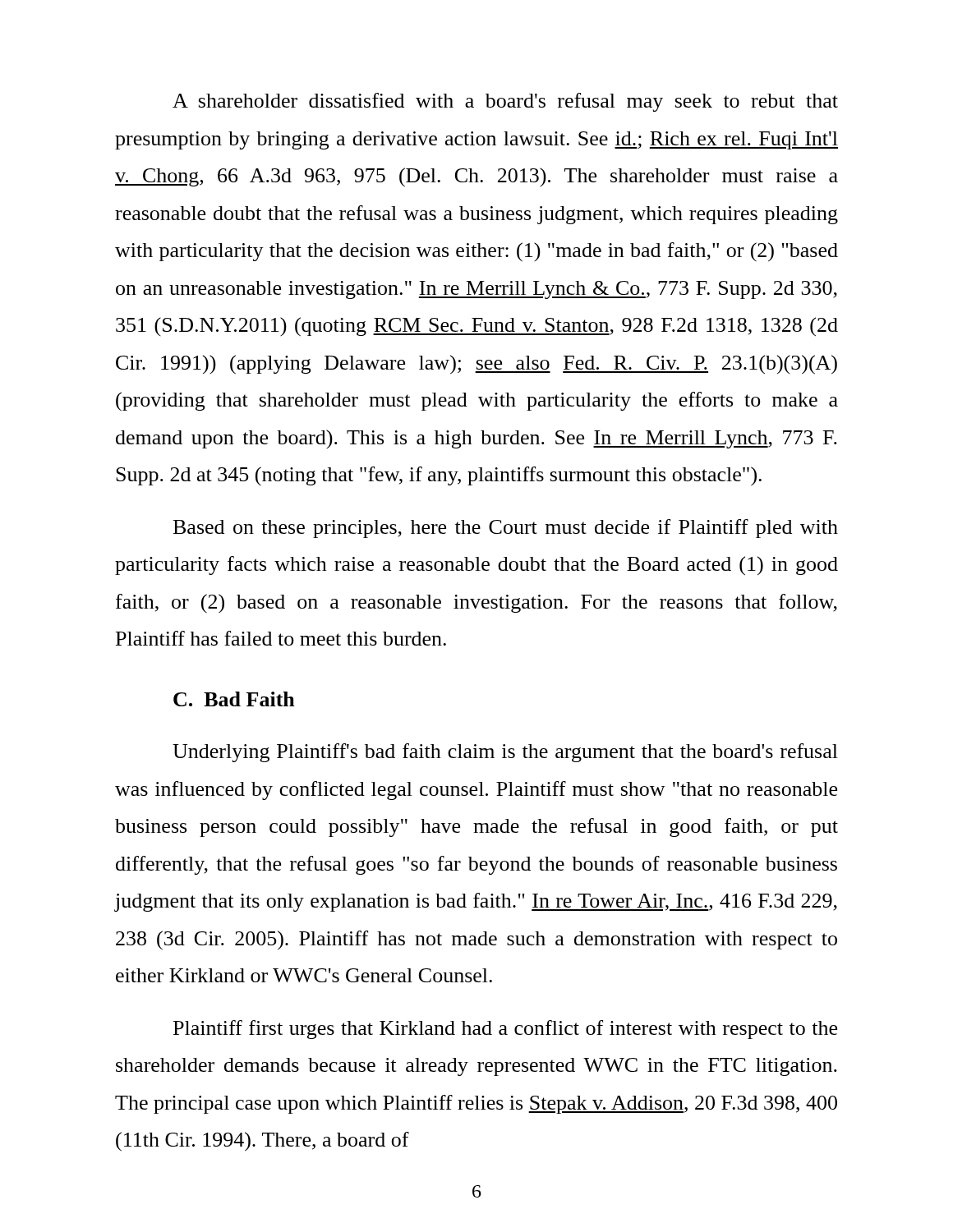The height and width of the screenshot is (1232, 953).
Task: Locate the block of text that opens with "Underlying Plaintiff's bad faith claim is"
Action: pos(476,863)
